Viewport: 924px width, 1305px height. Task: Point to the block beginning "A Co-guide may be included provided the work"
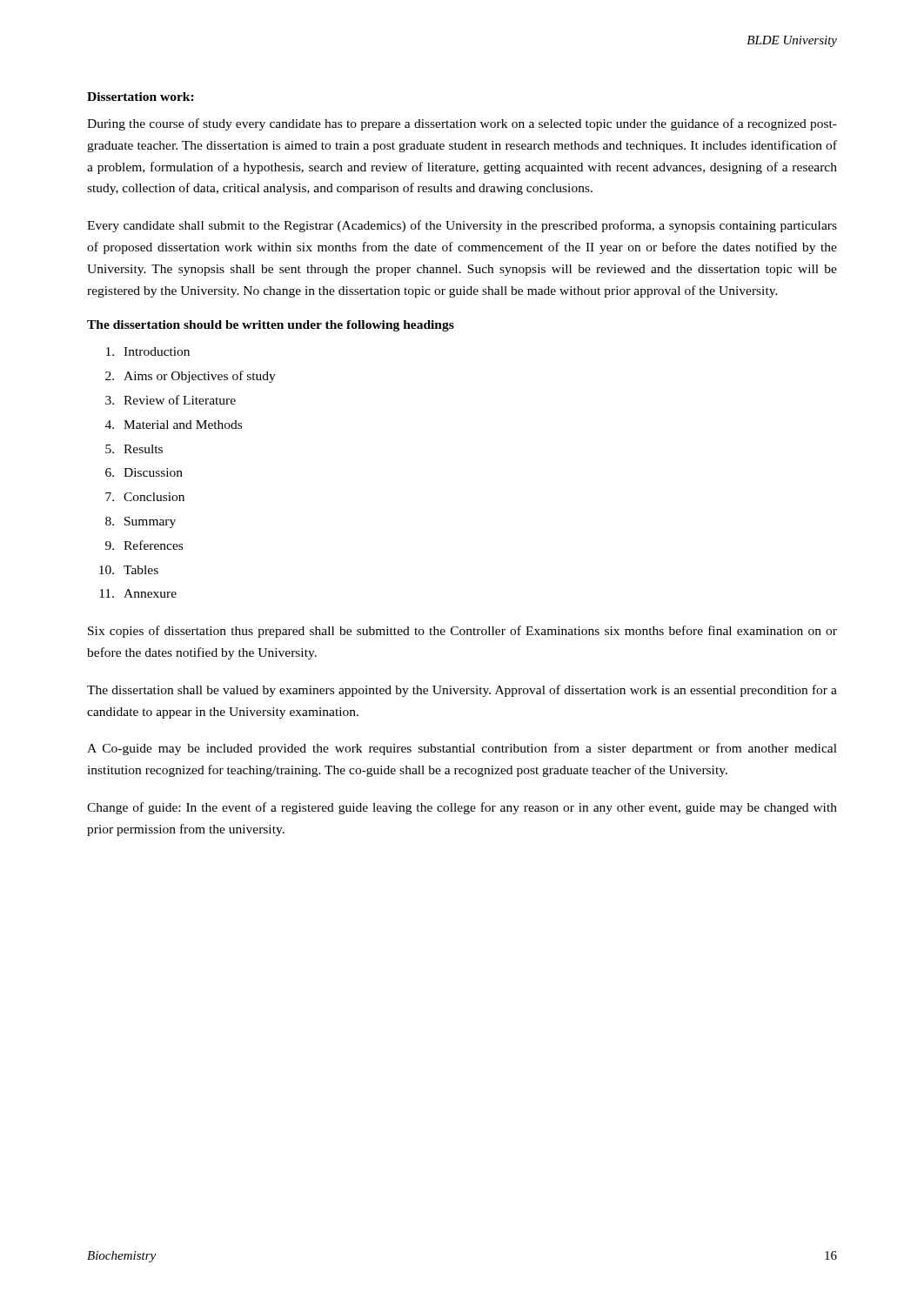pyautogui.click(x=462, y=759)
